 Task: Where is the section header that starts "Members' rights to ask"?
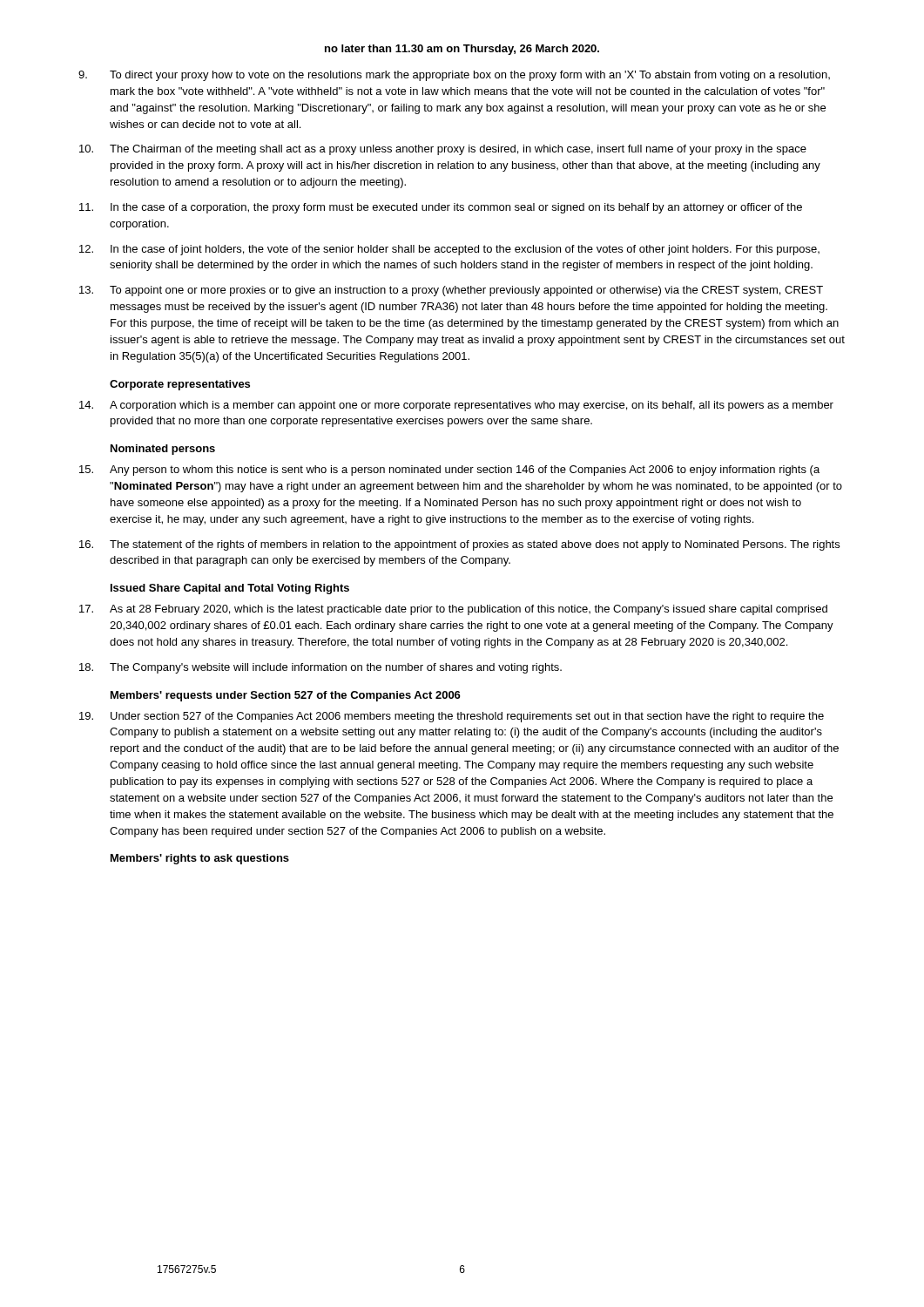coord(199,858)
